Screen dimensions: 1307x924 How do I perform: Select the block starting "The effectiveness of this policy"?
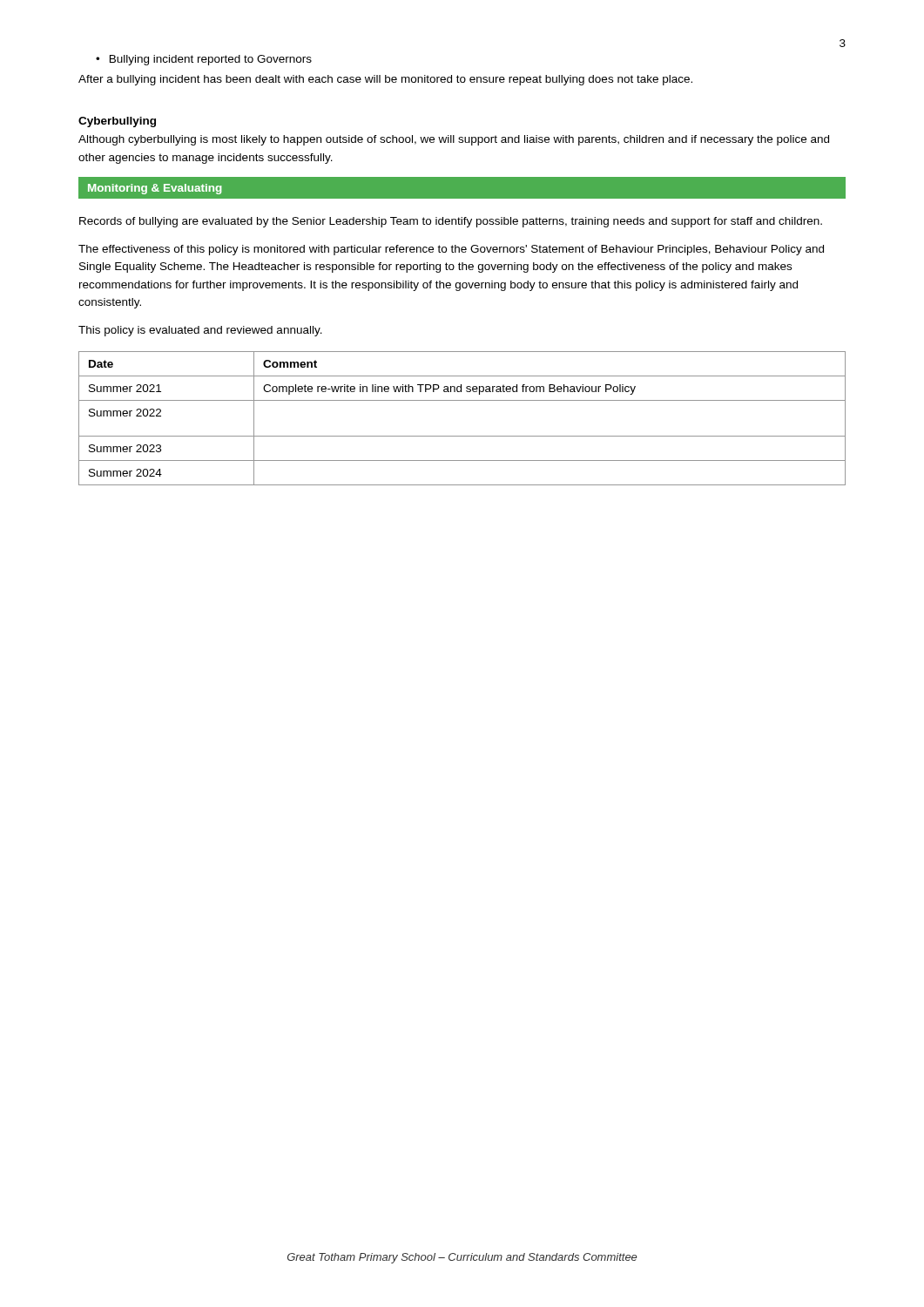tap(452, 275)
